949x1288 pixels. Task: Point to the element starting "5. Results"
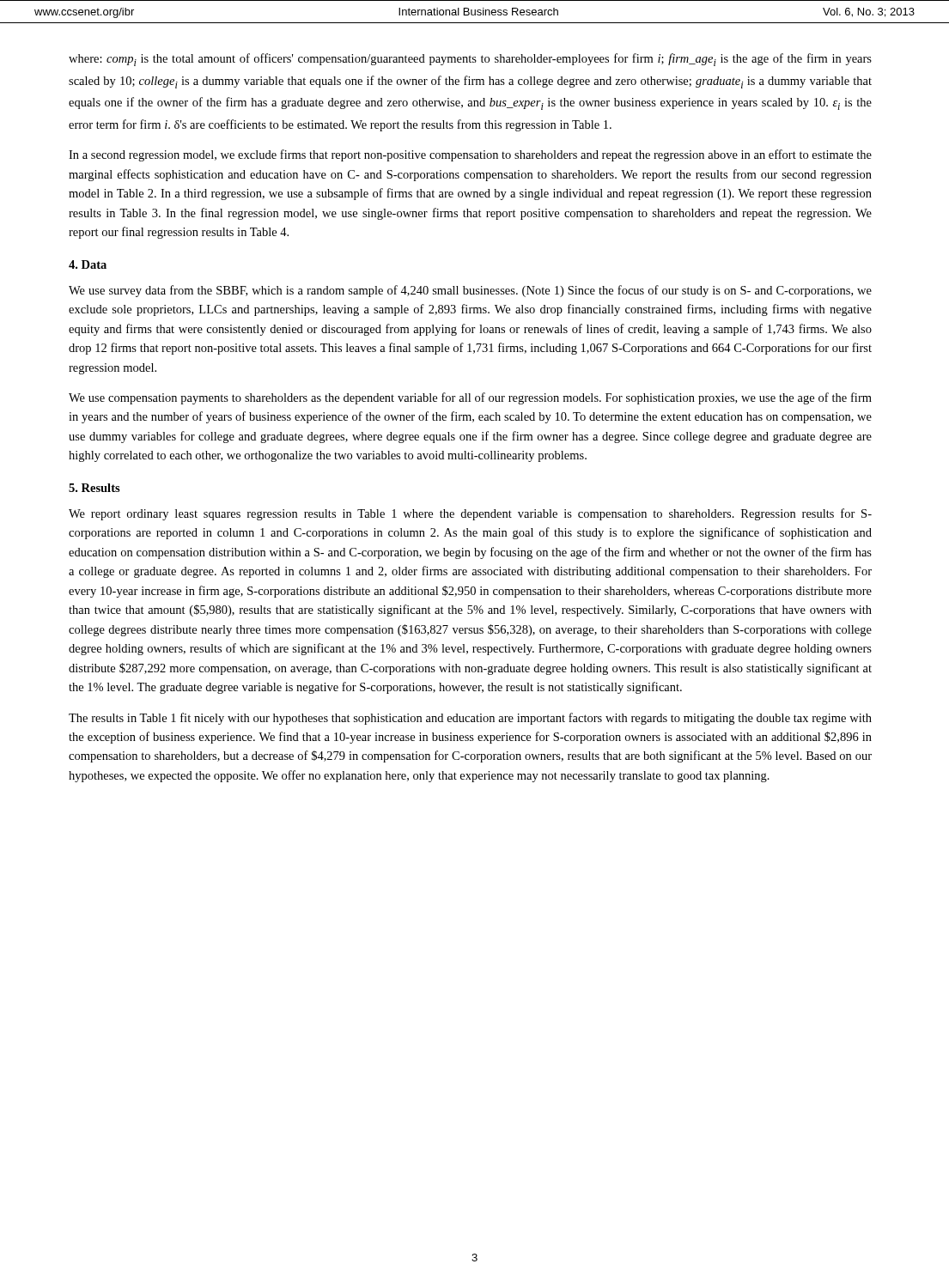point(94,488)
